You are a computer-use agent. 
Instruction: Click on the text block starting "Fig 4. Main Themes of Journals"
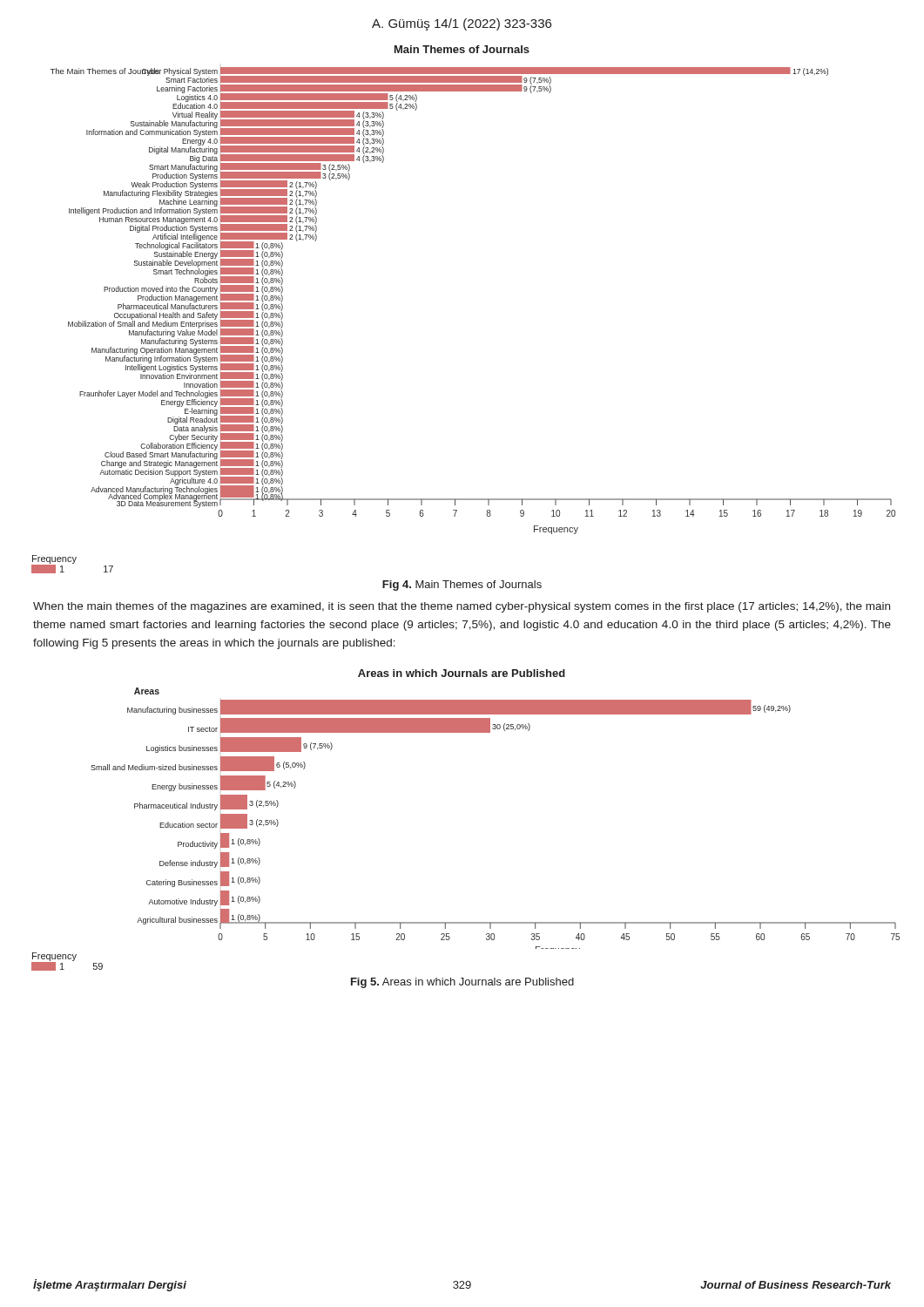462,584
